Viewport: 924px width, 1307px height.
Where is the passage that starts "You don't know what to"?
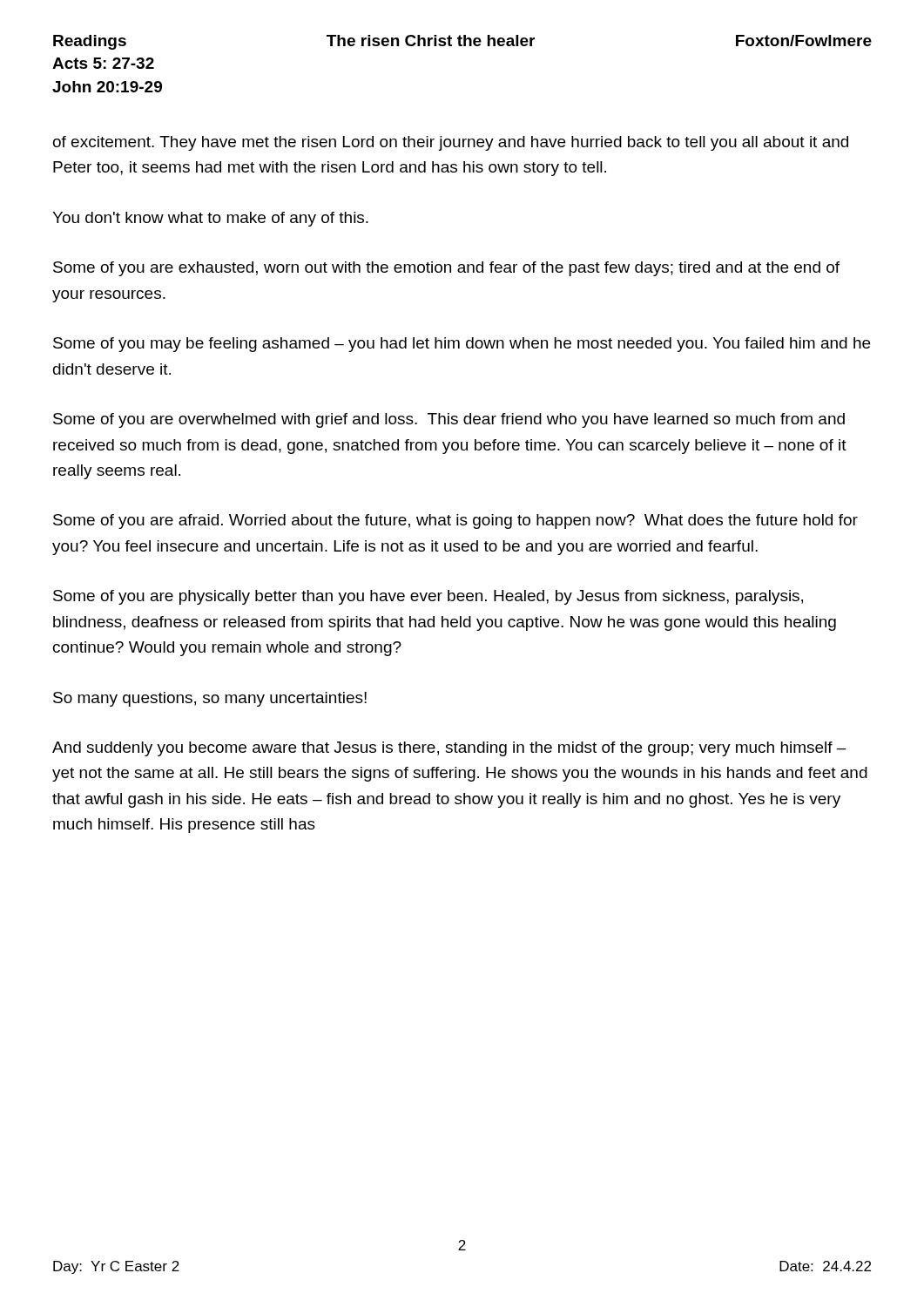point(211,217)
